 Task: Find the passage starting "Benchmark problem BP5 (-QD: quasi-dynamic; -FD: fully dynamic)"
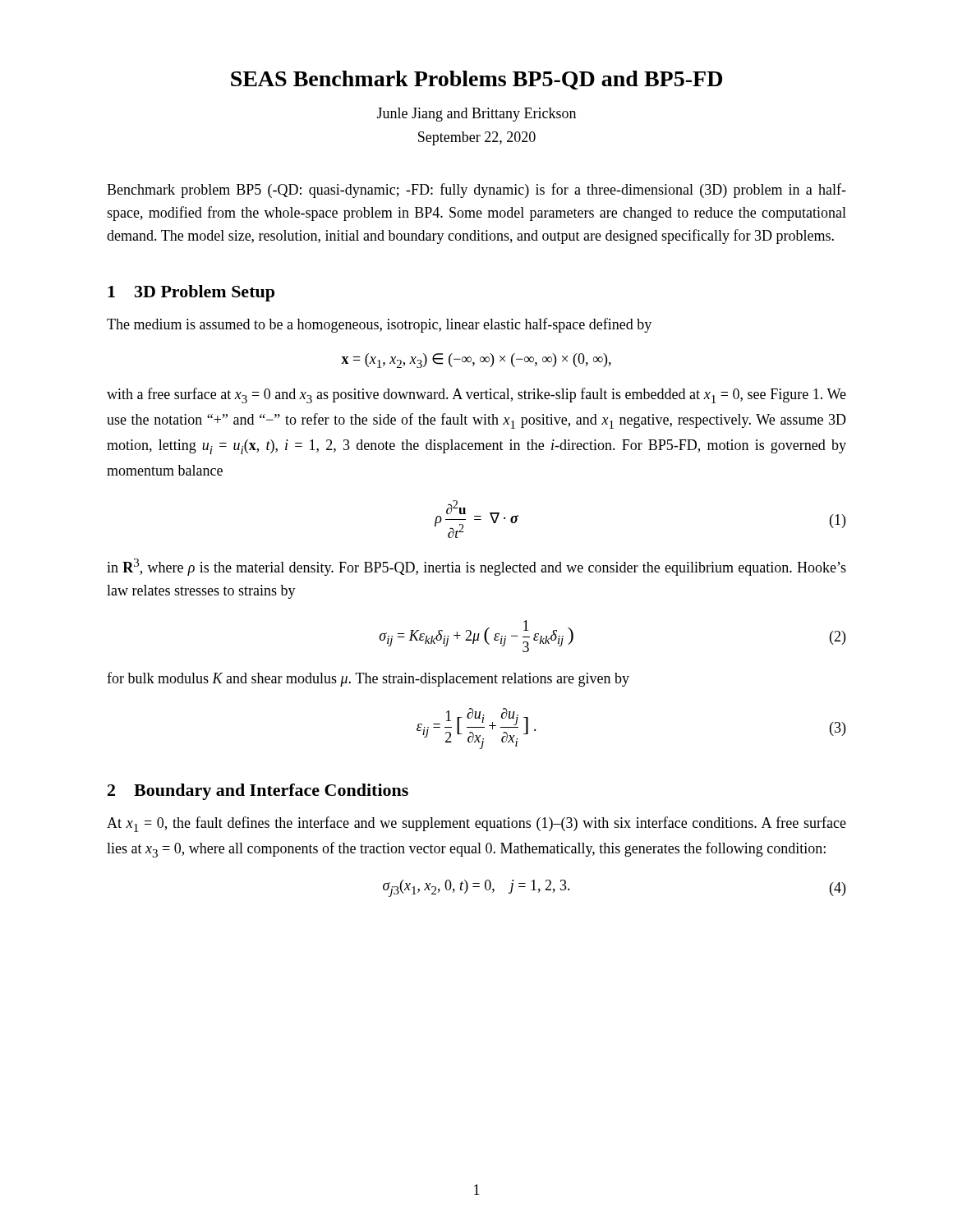coord(476,213)
